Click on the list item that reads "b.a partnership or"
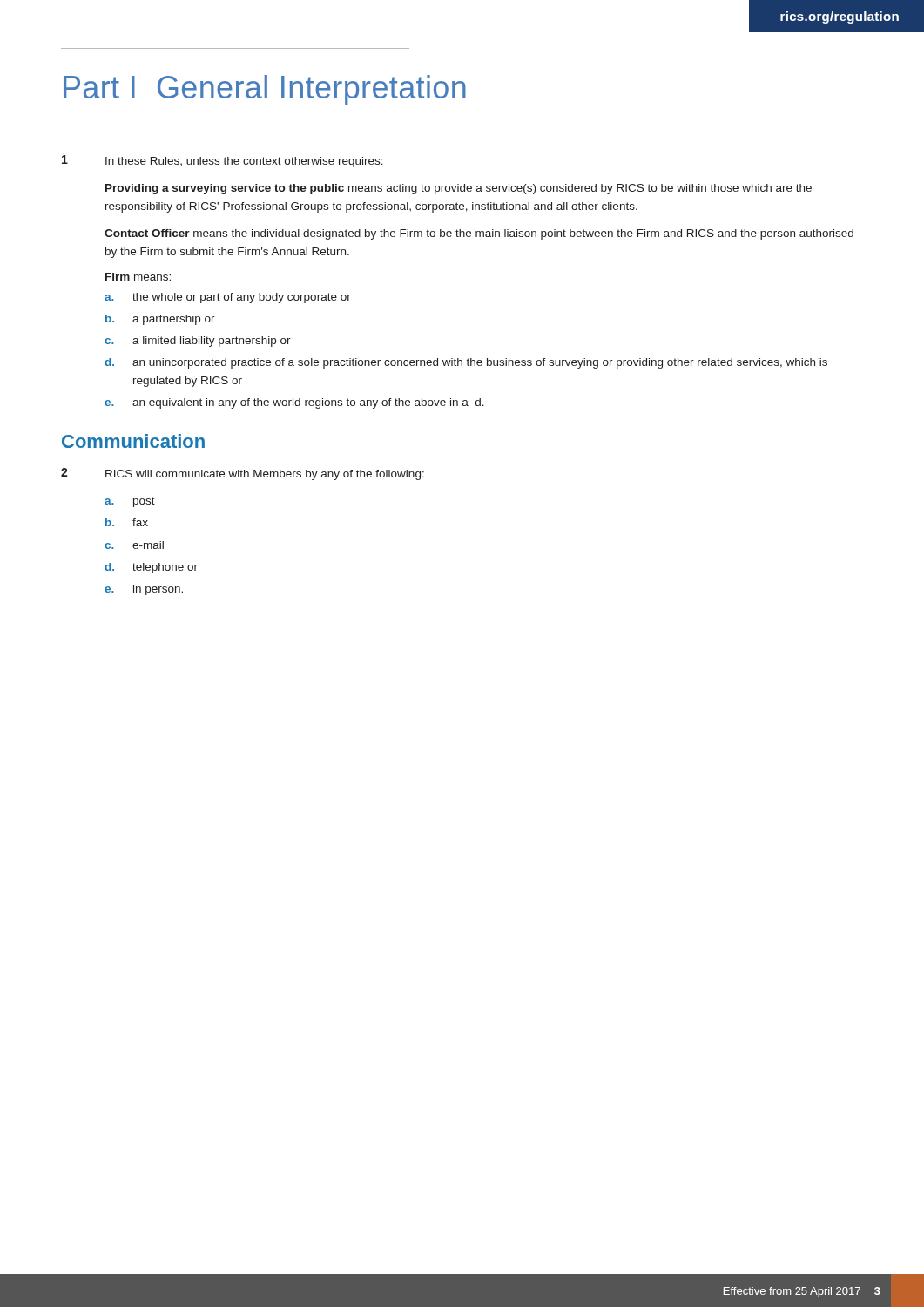 160,320
